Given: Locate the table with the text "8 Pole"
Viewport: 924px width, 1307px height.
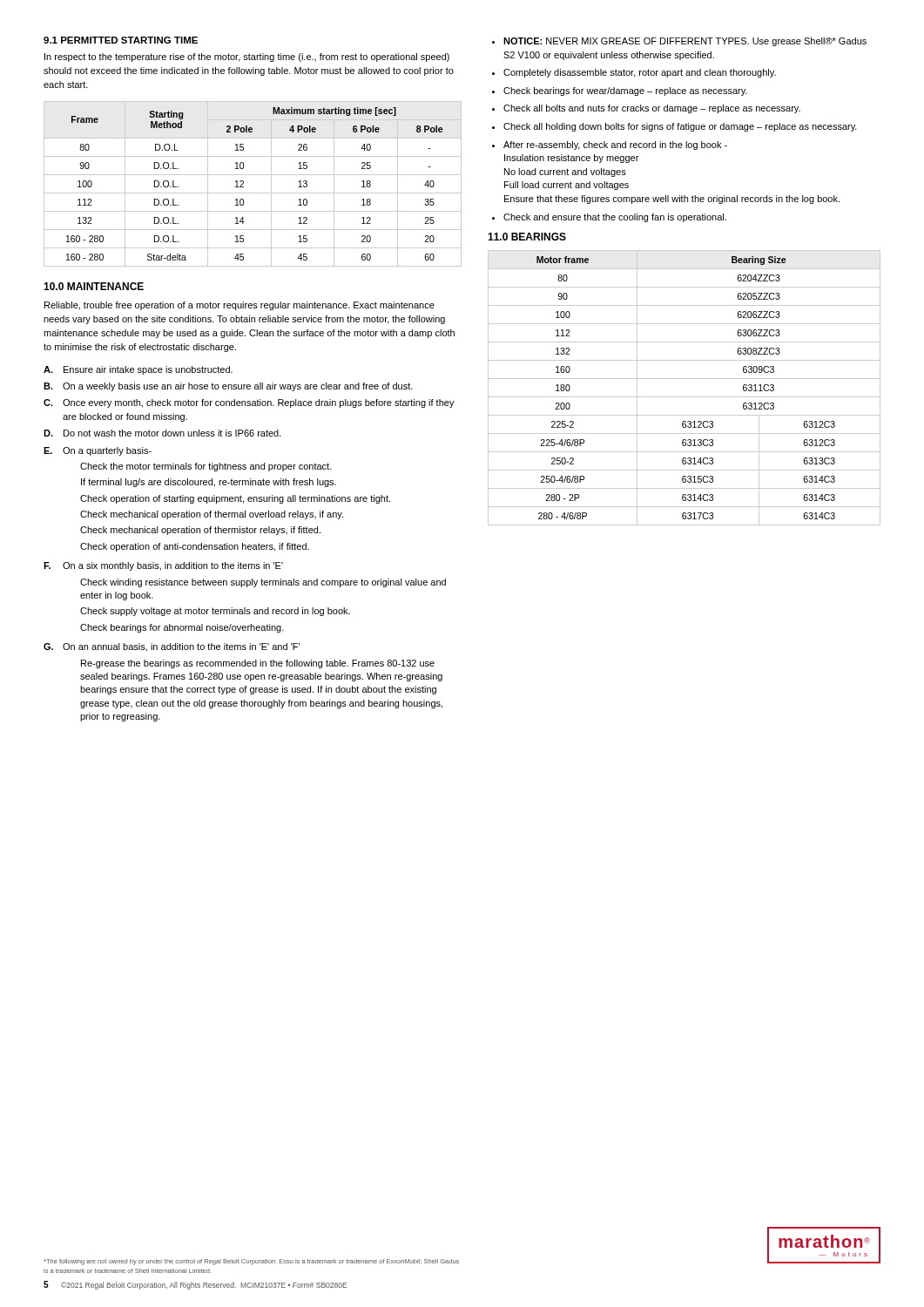Looking at the screenshot, I should (253, 184).
